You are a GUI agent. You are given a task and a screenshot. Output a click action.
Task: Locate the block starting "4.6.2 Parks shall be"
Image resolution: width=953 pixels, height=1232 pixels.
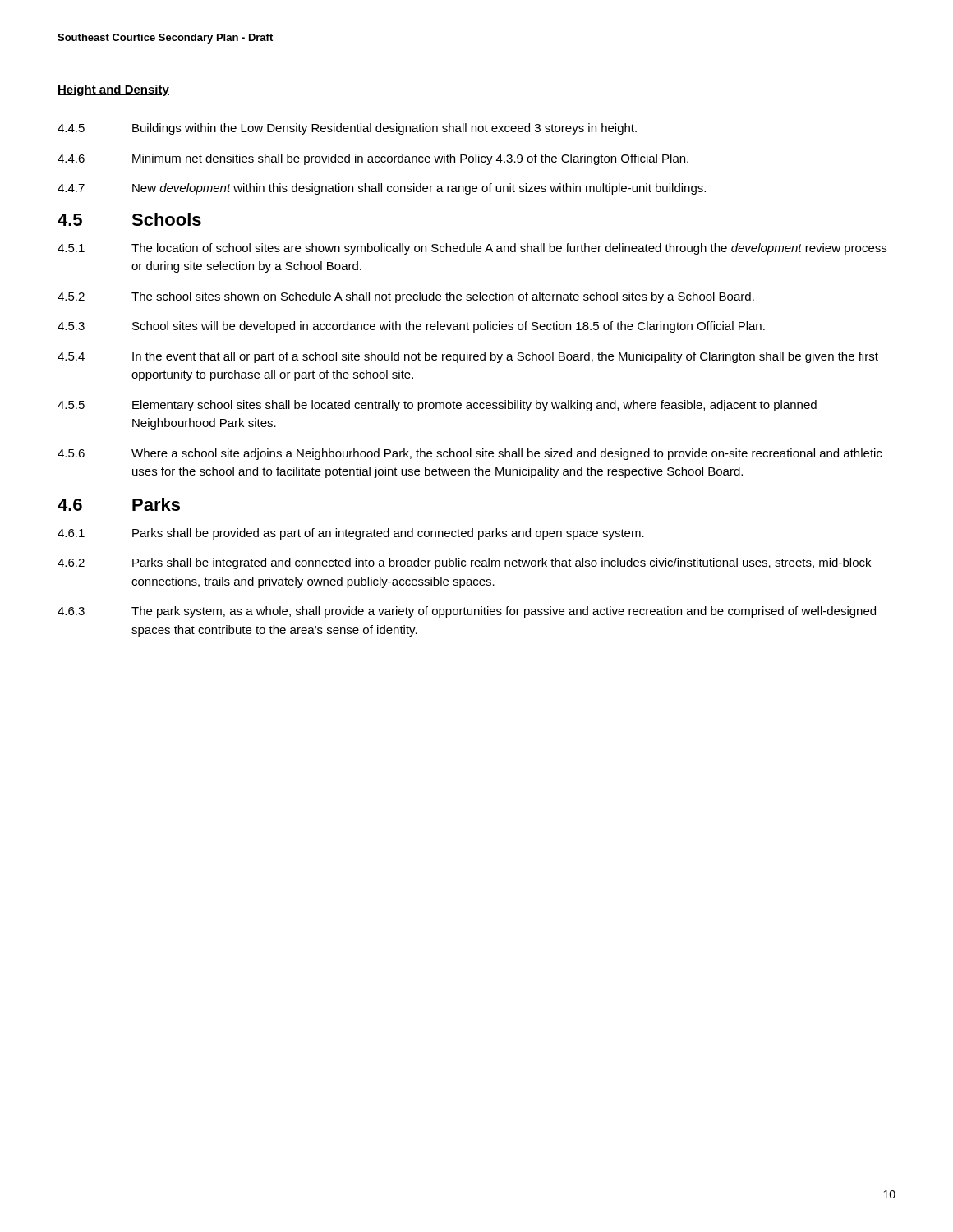point(476,572)
